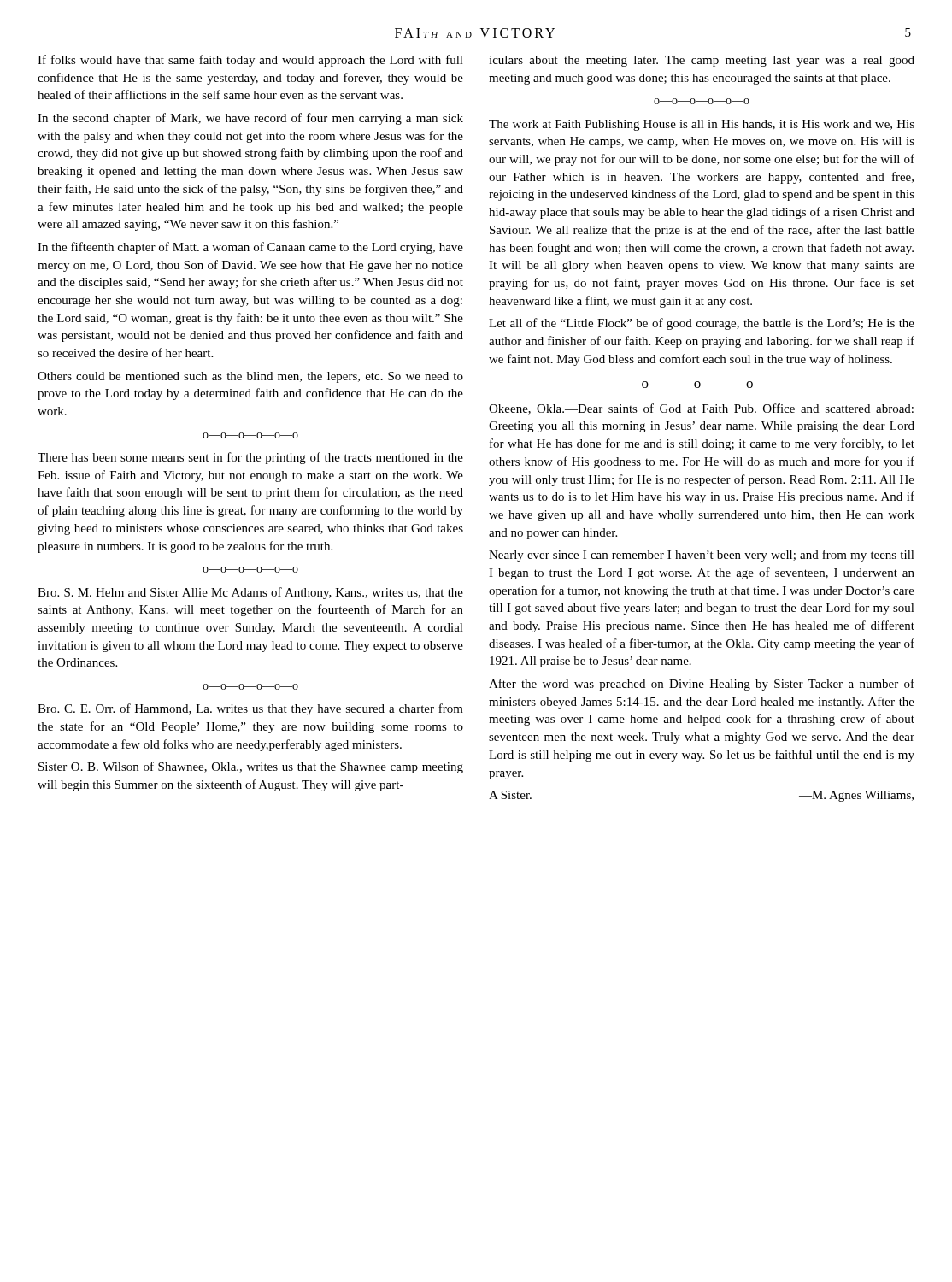Find the text block with the text "Nearly ever since"

pos(702,608)
